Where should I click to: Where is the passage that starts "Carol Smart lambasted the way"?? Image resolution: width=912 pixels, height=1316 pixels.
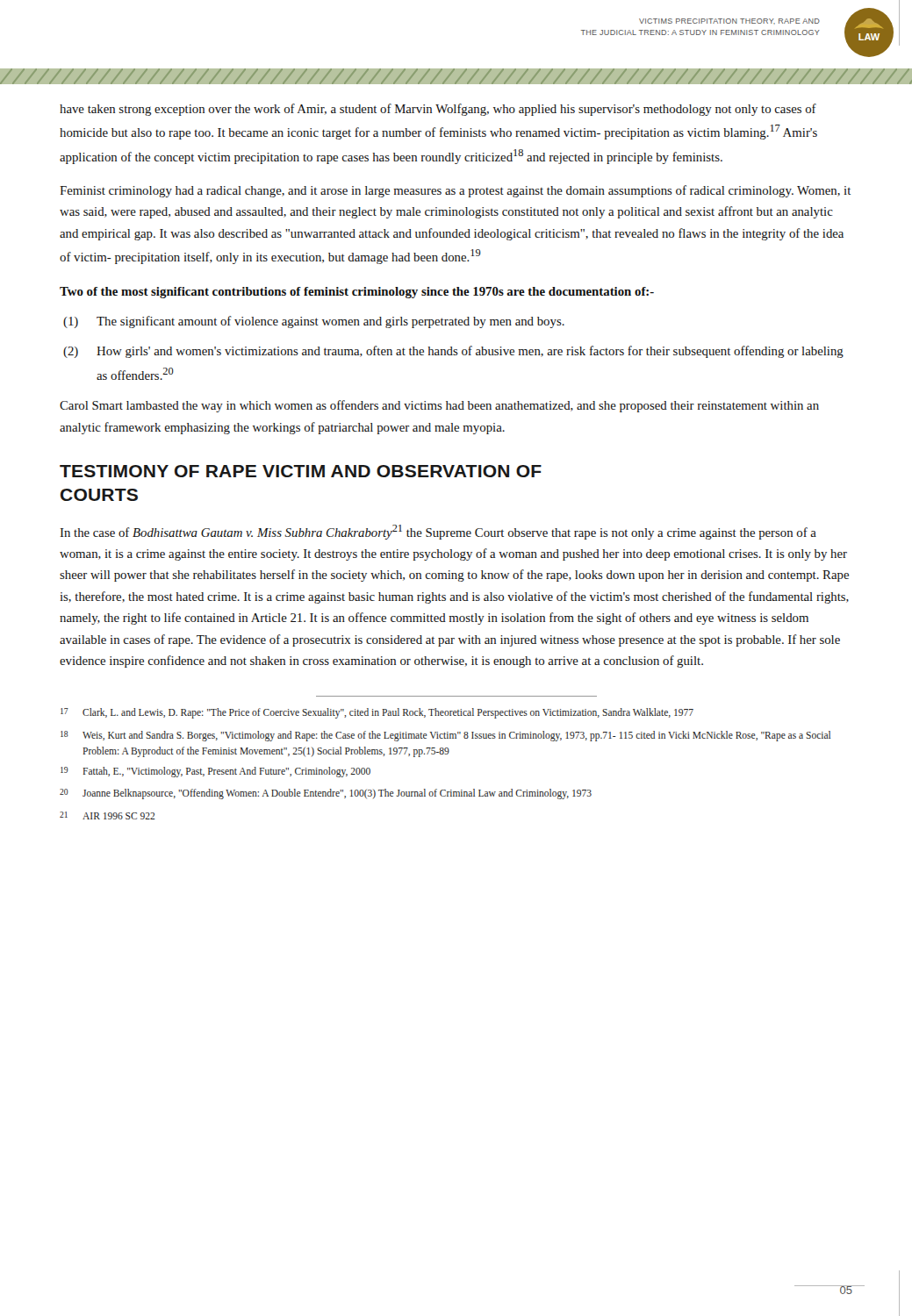[439, 416]
